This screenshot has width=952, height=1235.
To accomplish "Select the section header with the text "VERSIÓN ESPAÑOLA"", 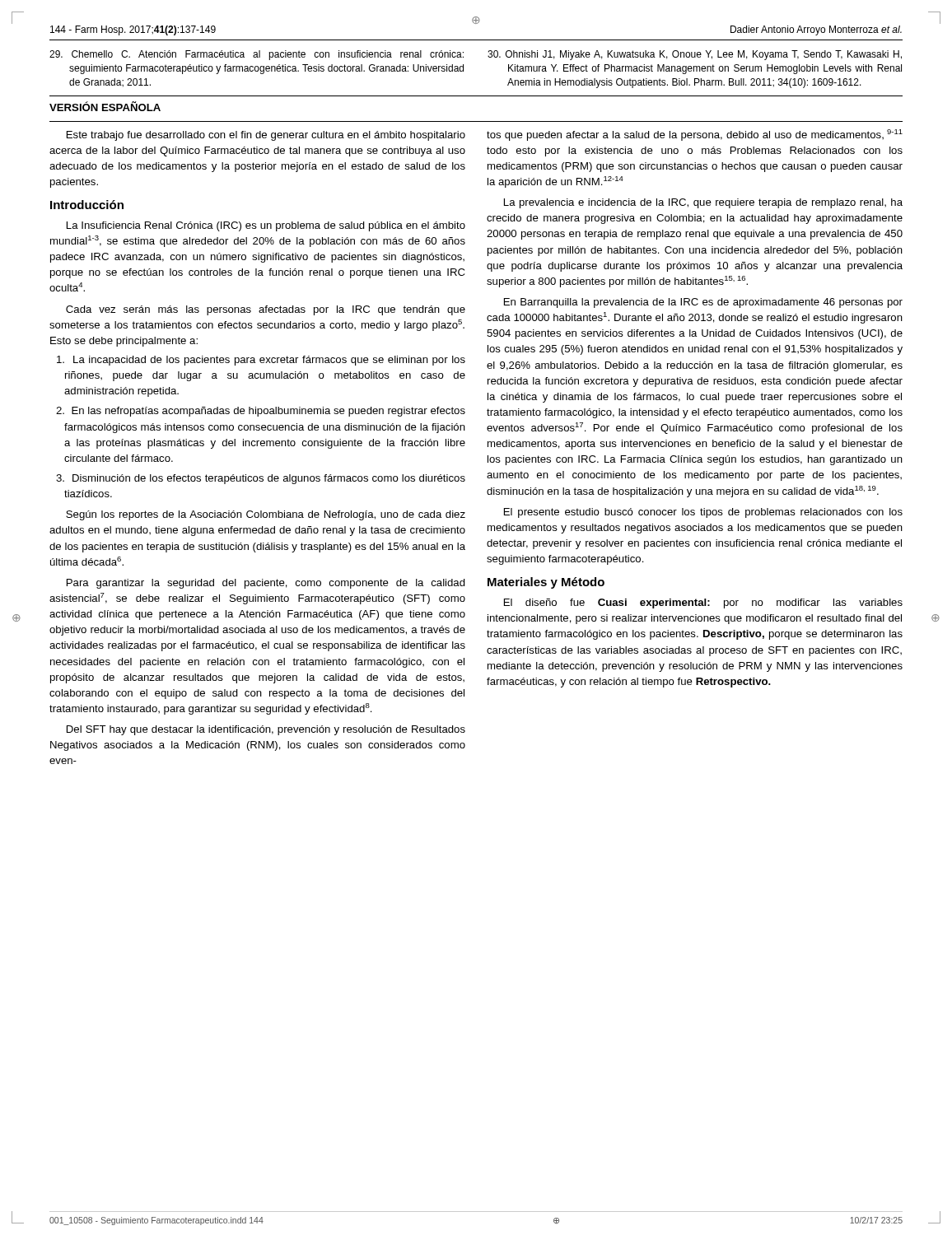I will tap(105, 108).
